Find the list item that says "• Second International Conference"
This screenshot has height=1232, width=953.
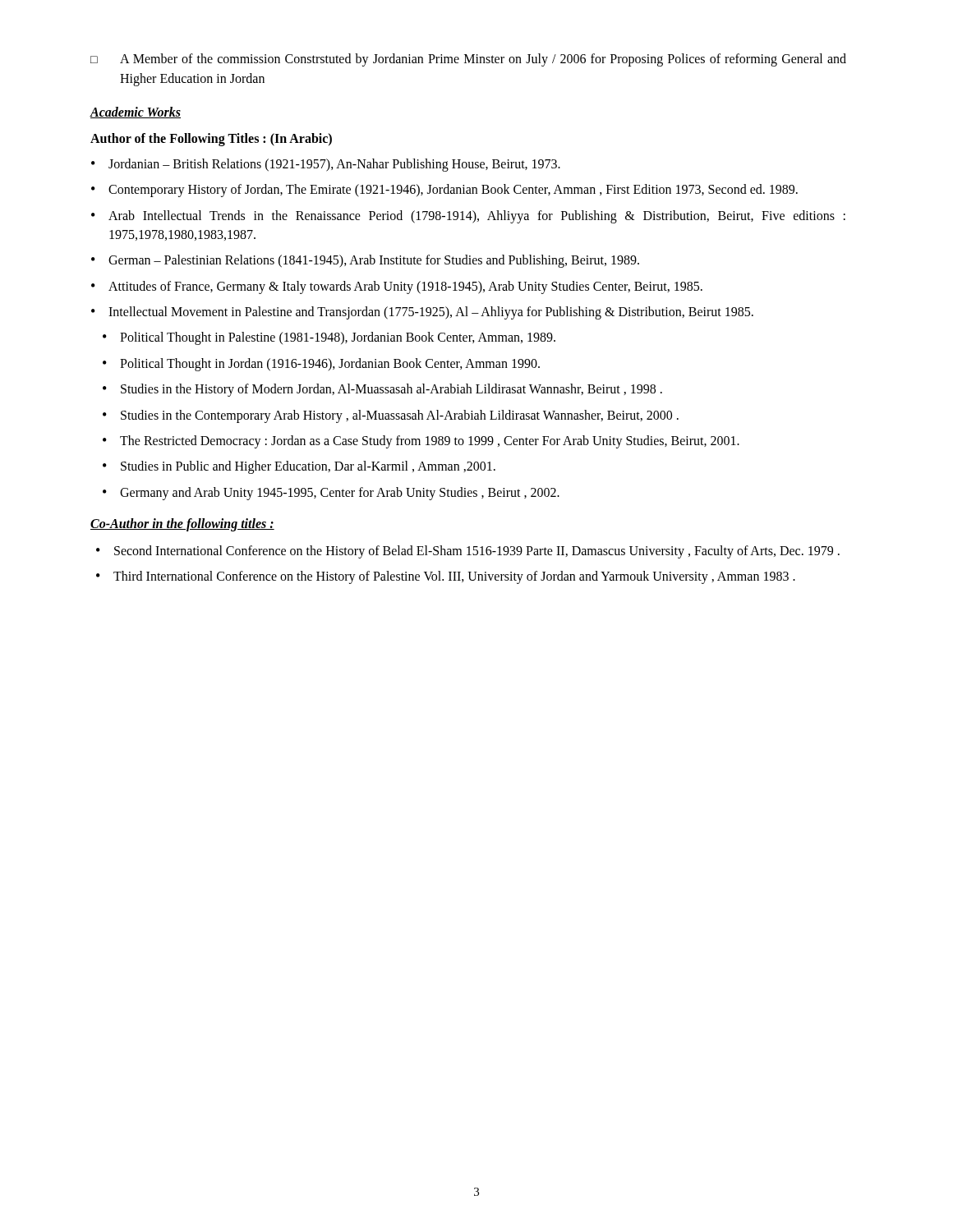(468, 551)
